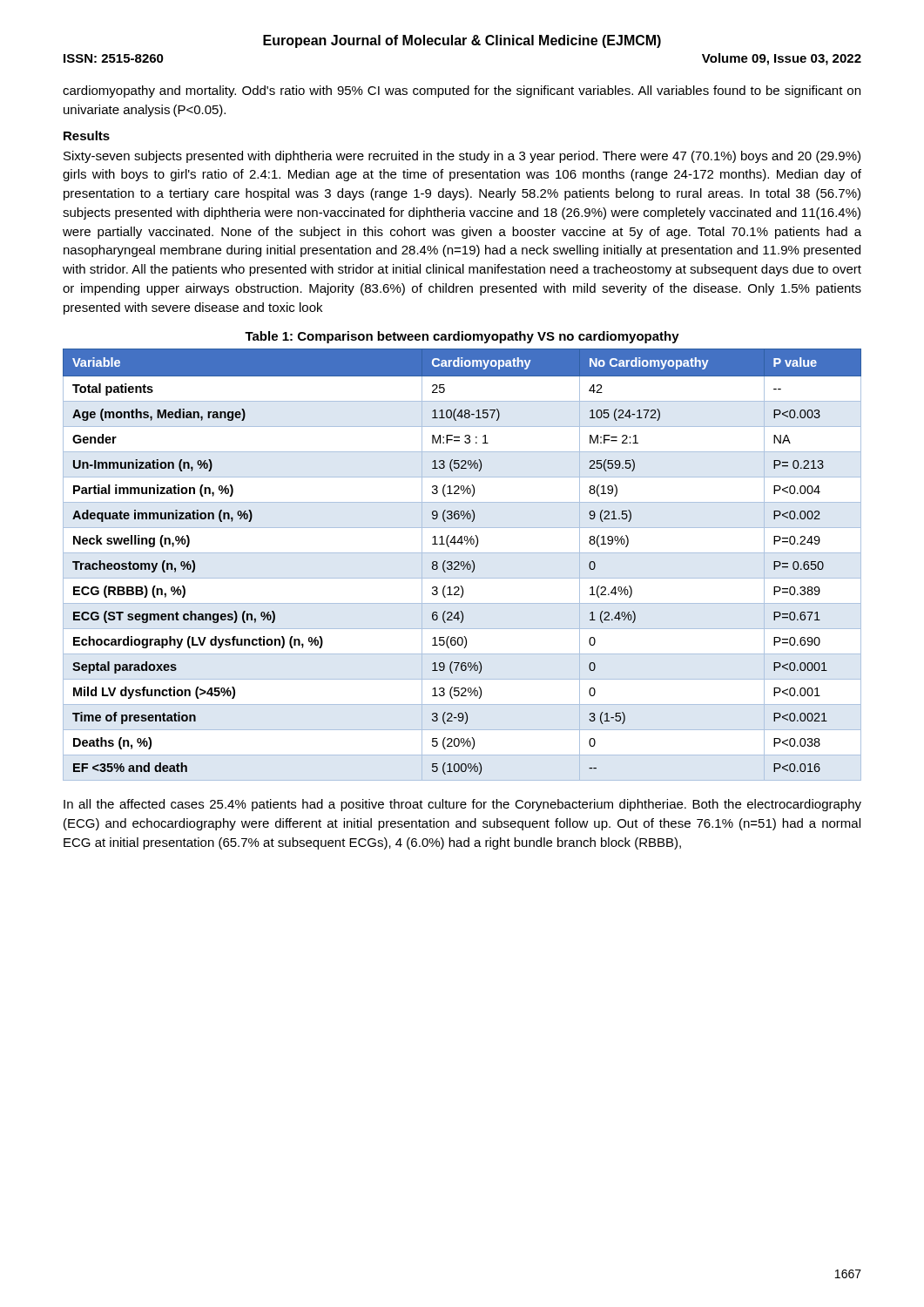Locate the section header
The width and height of the screenshot is (924, 1307).
(x=86, y=135)
